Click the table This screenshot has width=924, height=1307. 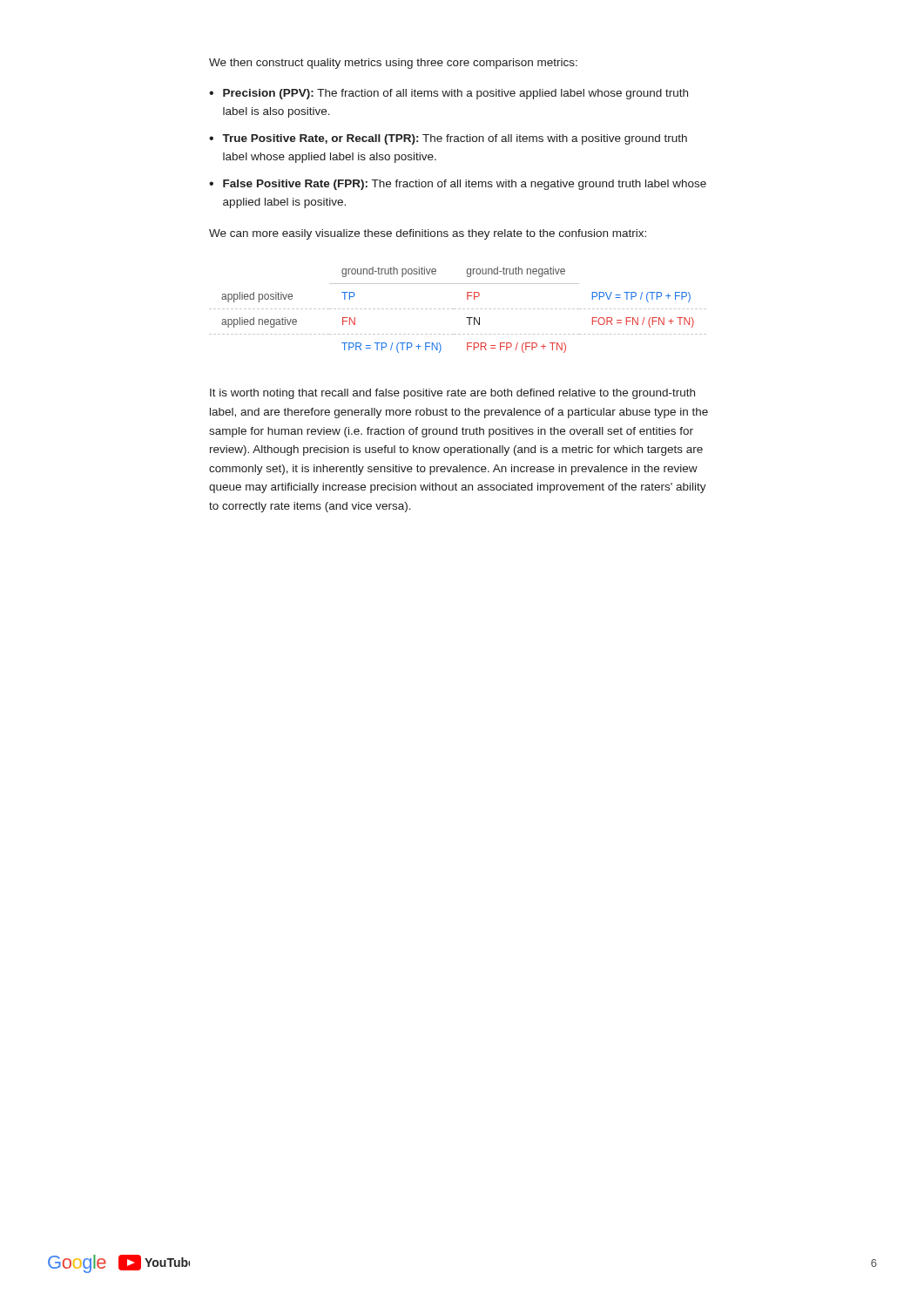(x=462, y=309)
